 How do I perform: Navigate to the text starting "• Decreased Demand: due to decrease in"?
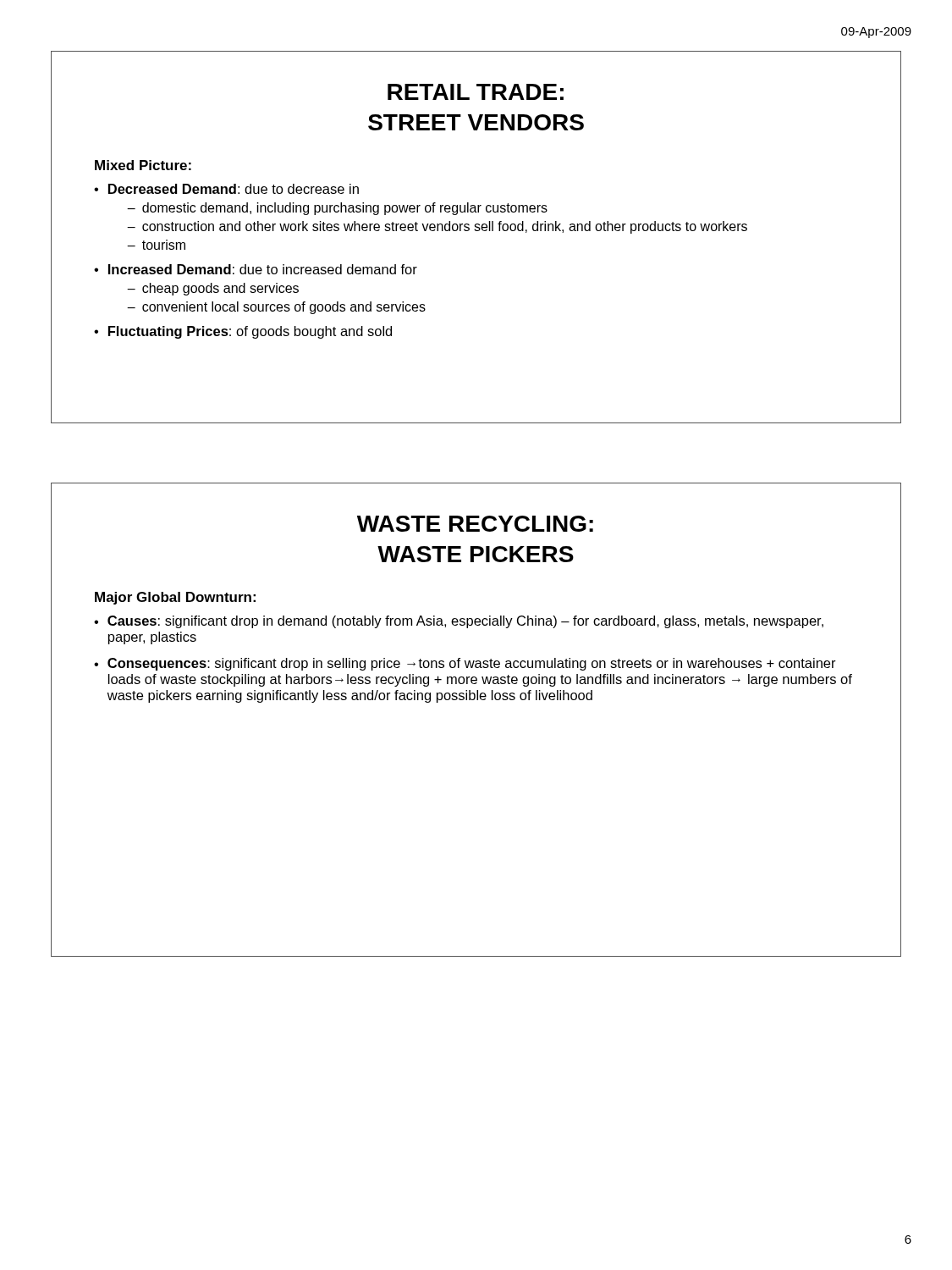(421, 219)
